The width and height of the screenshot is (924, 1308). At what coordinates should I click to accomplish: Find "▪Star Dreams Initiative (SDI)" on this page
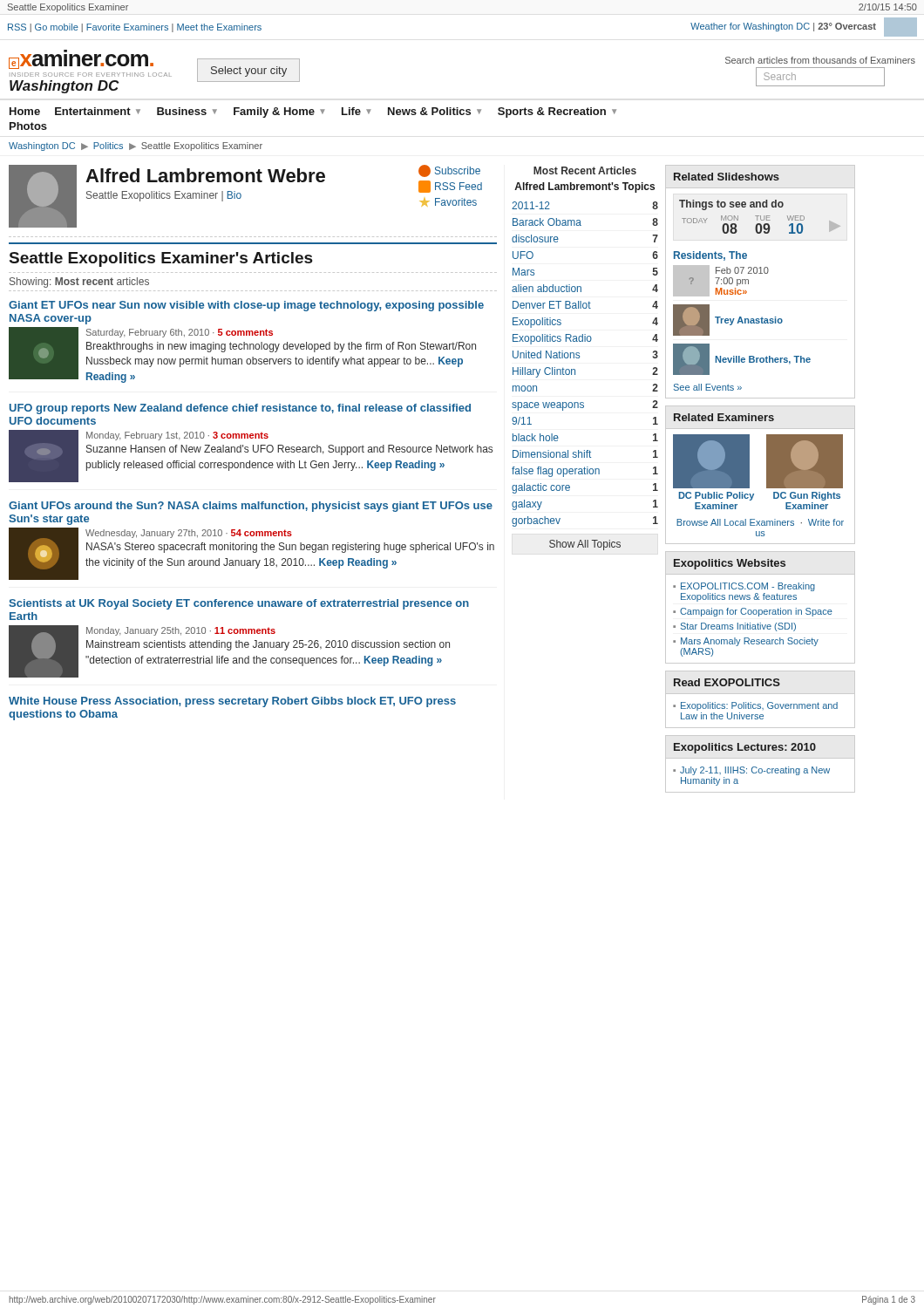[735, 626]
